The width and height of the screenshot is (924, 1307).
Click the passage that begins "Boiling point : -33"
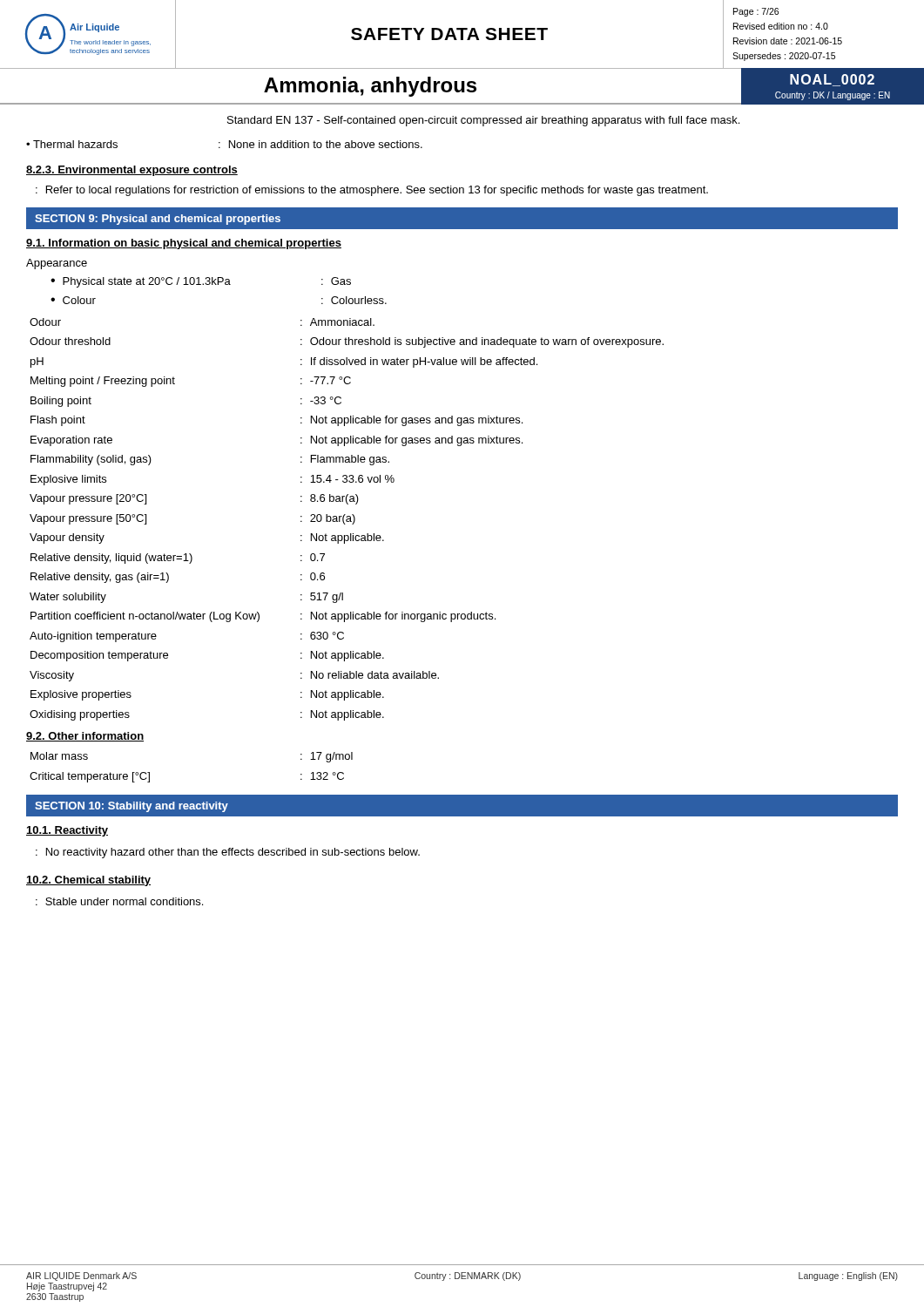tap(59, 401)
